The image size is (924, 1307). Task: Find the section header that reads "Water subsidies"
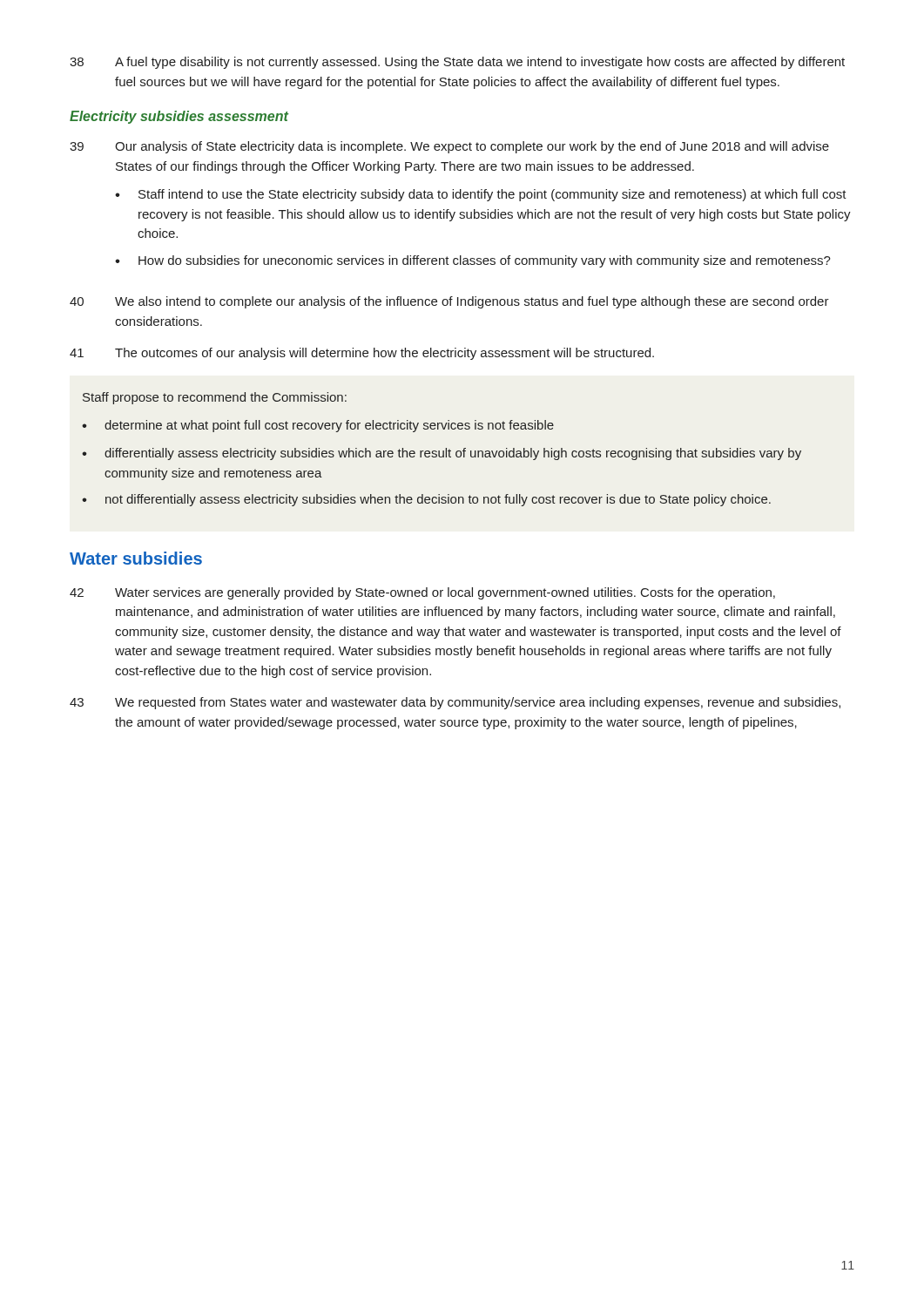[136, 558]
